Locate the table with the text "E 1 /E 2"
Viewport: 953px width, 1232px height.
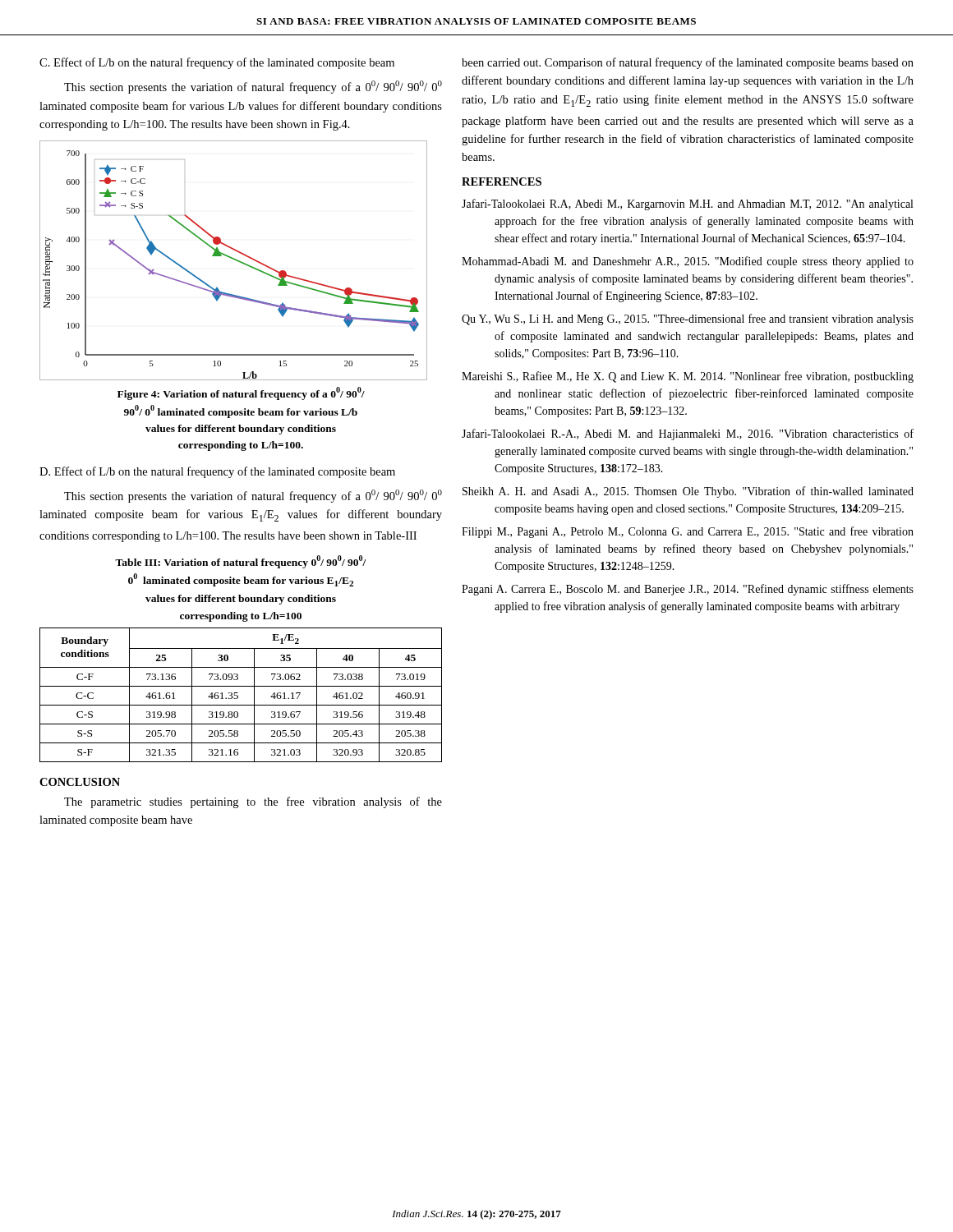(241, 695)
